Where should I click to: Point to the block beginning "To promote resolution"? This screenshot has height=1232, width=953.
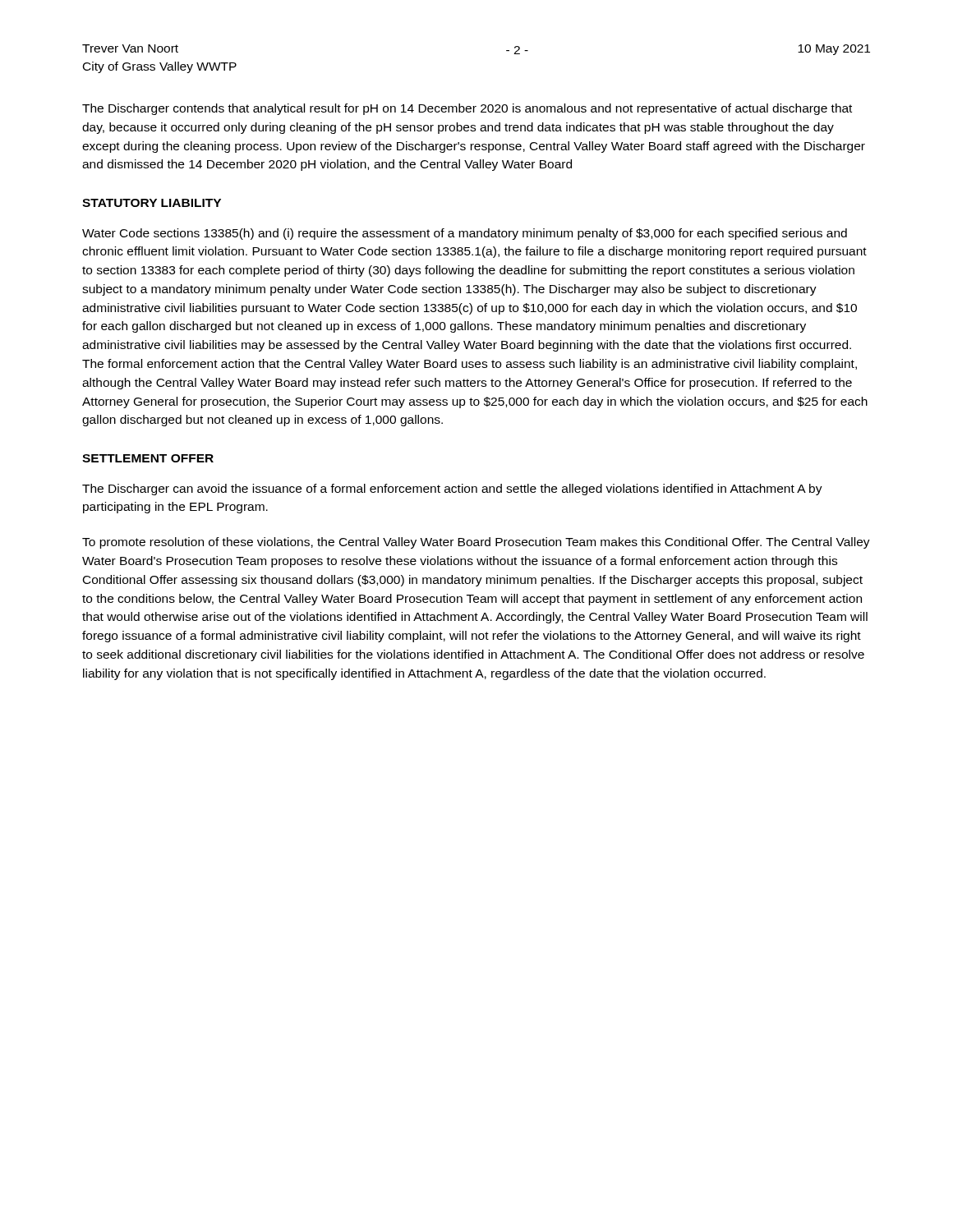[476, 607]
